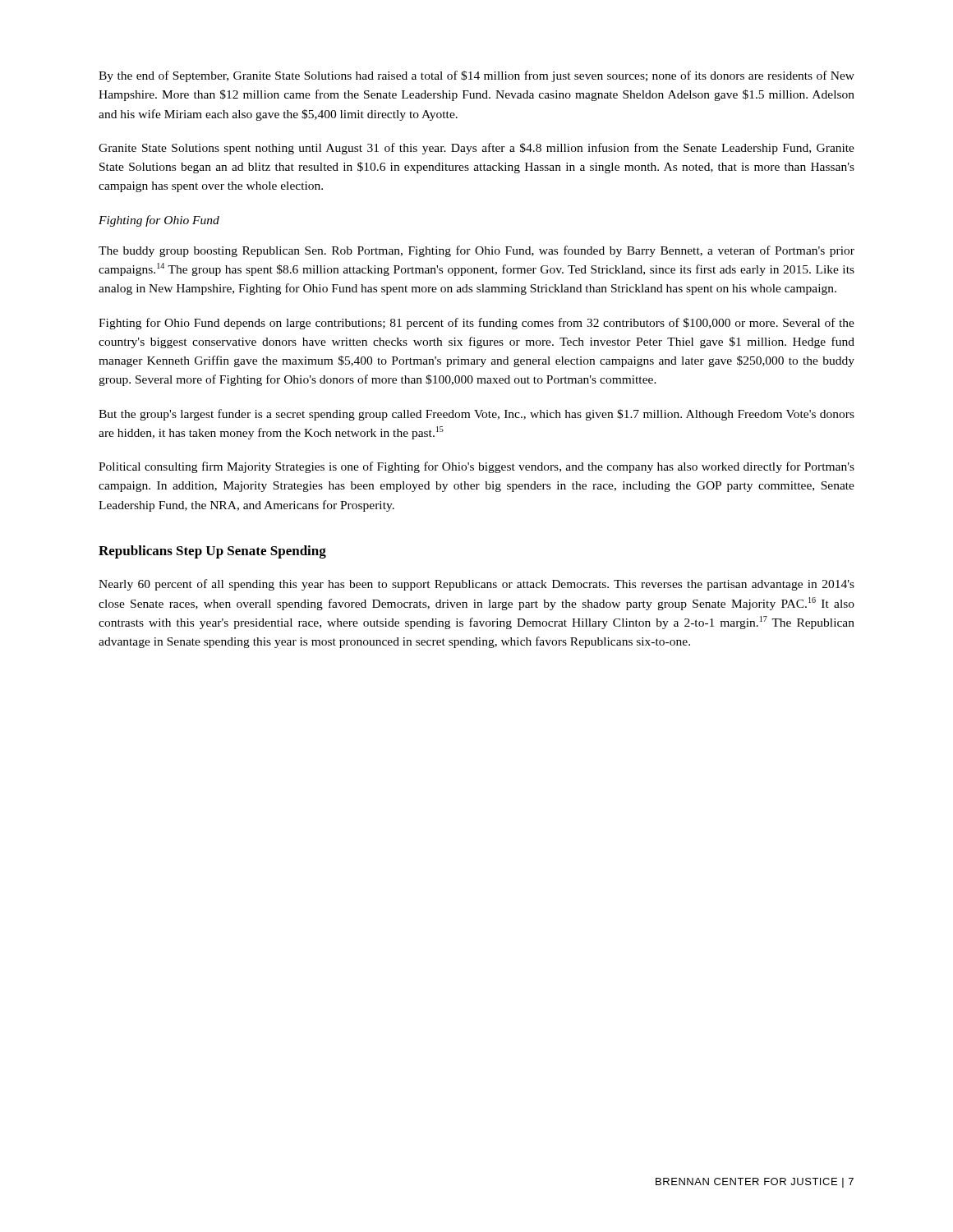953x1232 pixels.
Task: Select the text block that says "But the group's"
Action: click(476, 423)
